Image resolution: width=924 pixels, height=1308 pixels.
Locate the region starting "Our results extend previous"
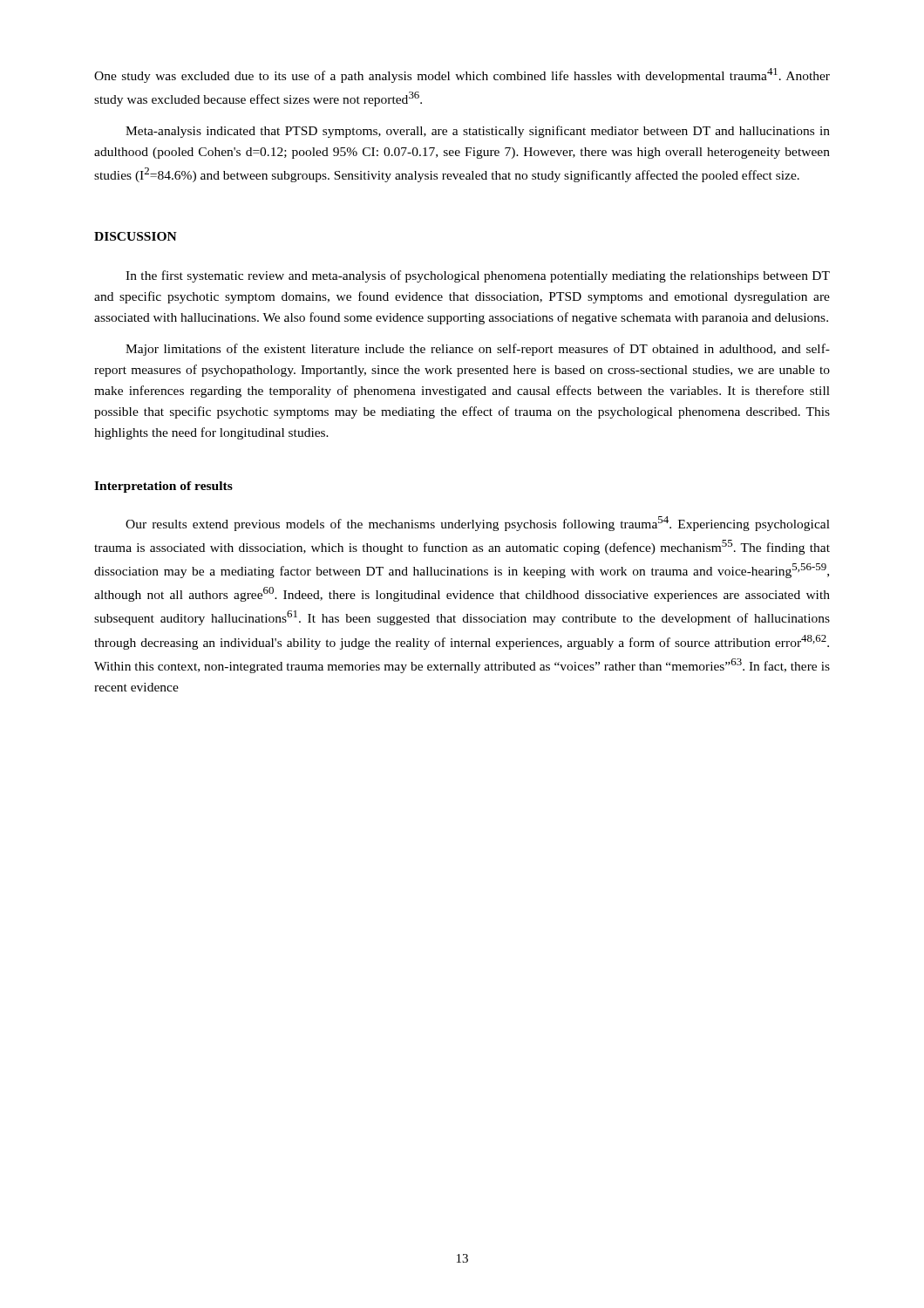coord(462,604)
